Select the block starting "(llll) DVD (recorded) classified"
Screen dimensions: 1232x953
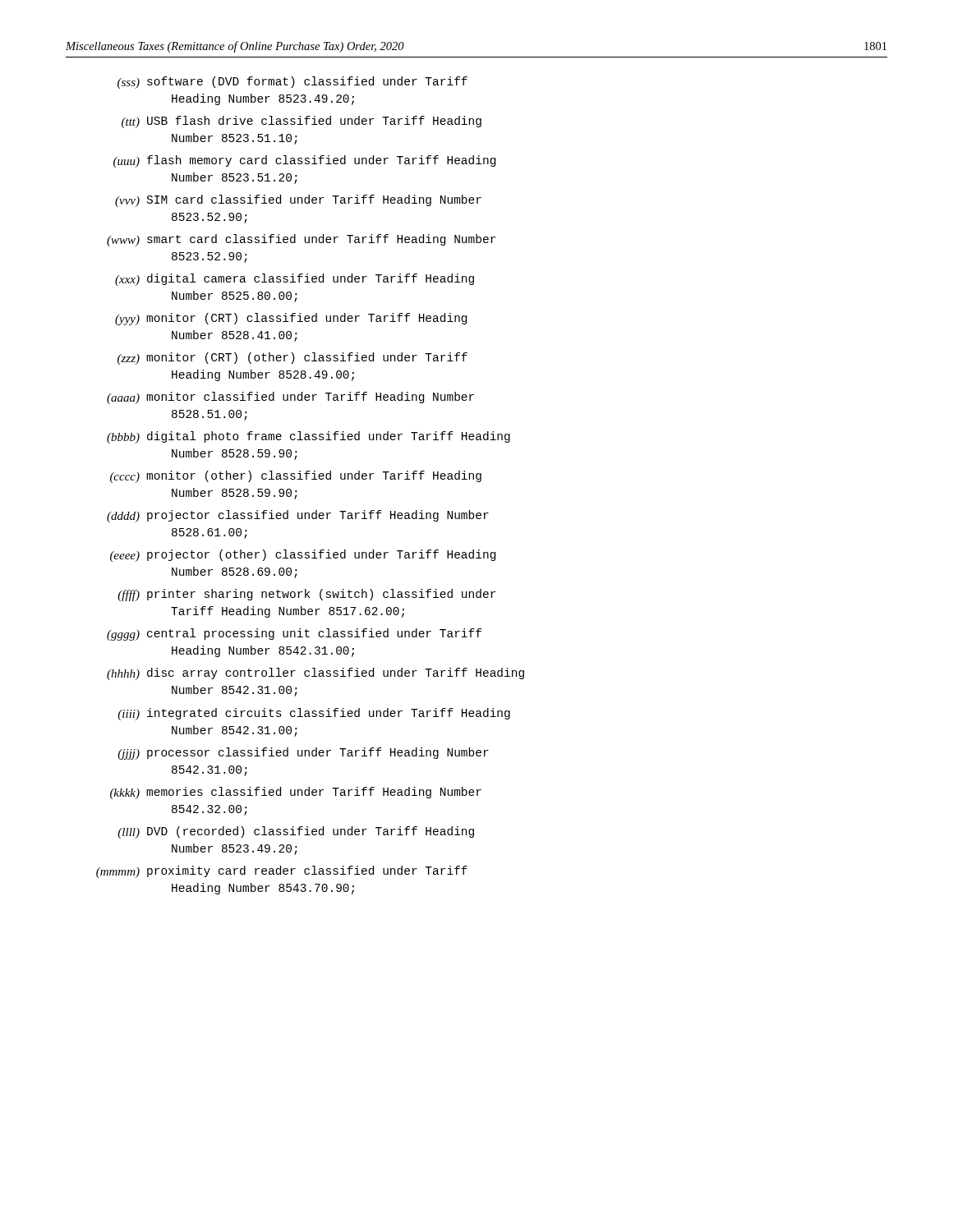click(x=270, y=841)
